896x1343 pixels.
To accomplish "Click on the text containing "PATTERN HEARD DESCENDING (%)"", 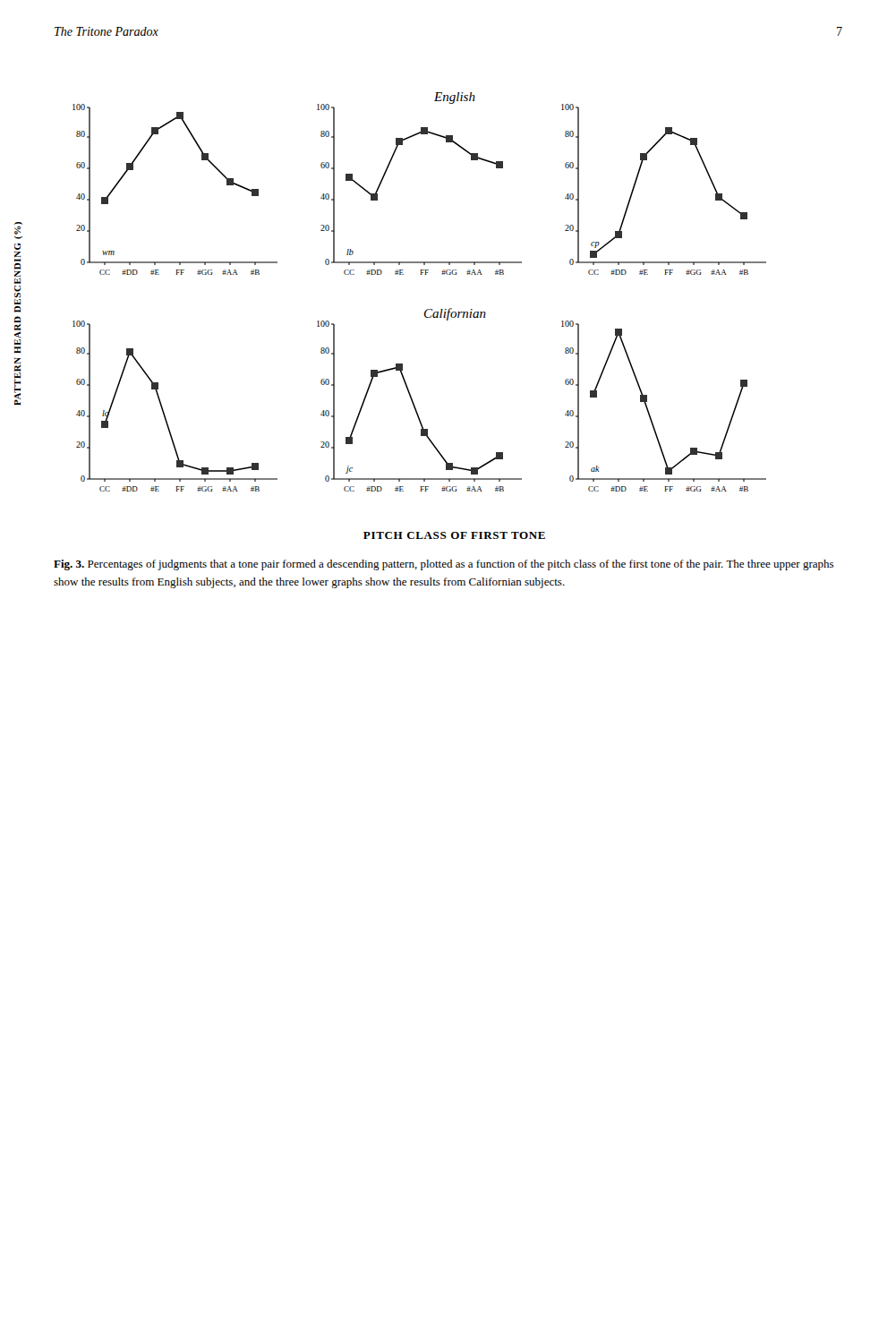I will tap(17, 313).
